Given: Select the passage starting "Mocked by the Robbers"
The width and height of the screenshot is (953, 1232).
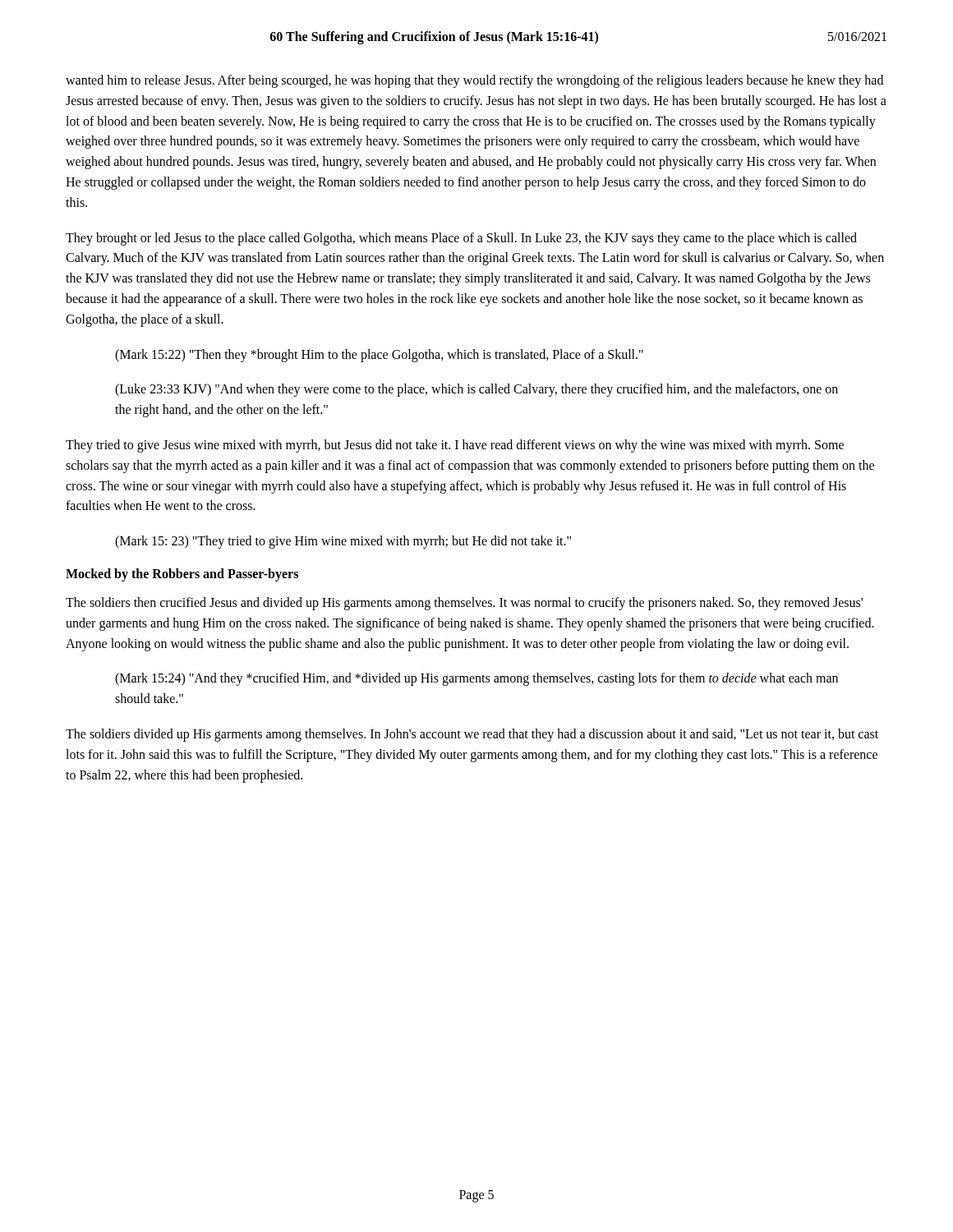Looking at the screenshot, I should [x=182, y=574].
